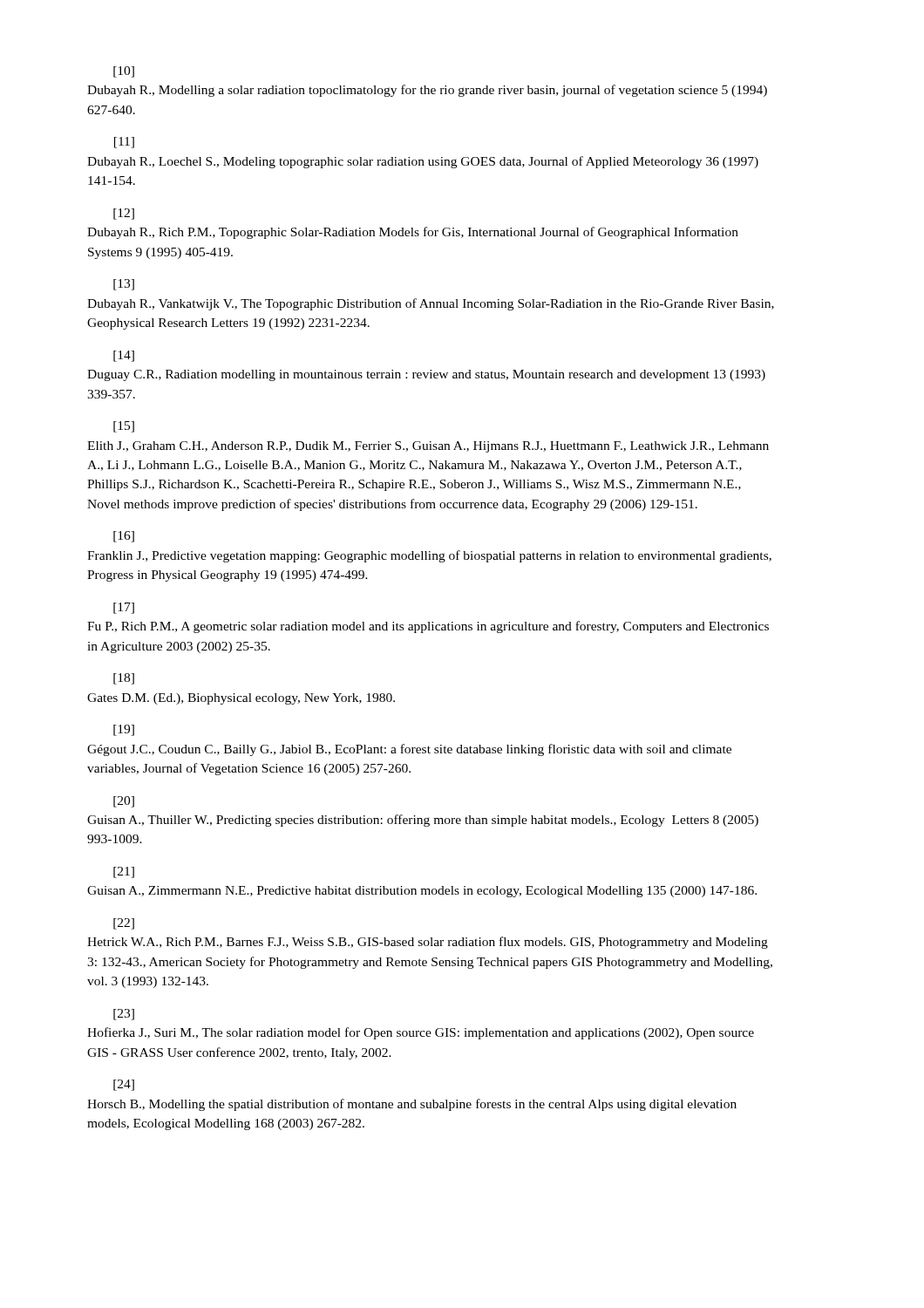The height and width of the screenshot is (1308, 924).
Task: Select the list item that reads "[24]Horsch B., Modelling the spatial distribution of"
Action: [431, 1104]
